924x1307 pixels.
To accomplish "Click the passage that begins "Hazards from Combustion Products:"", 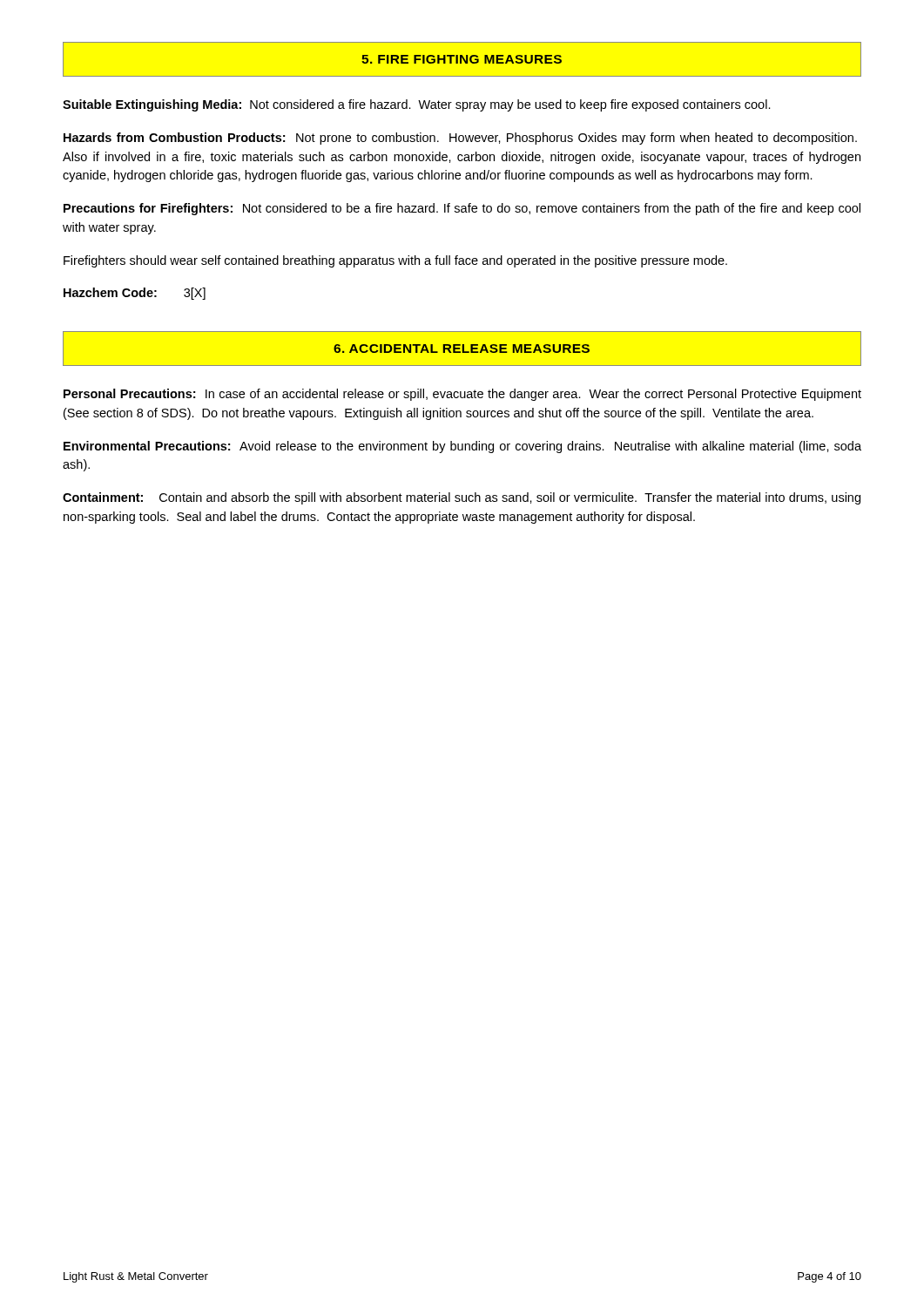I will pos(462,156).
